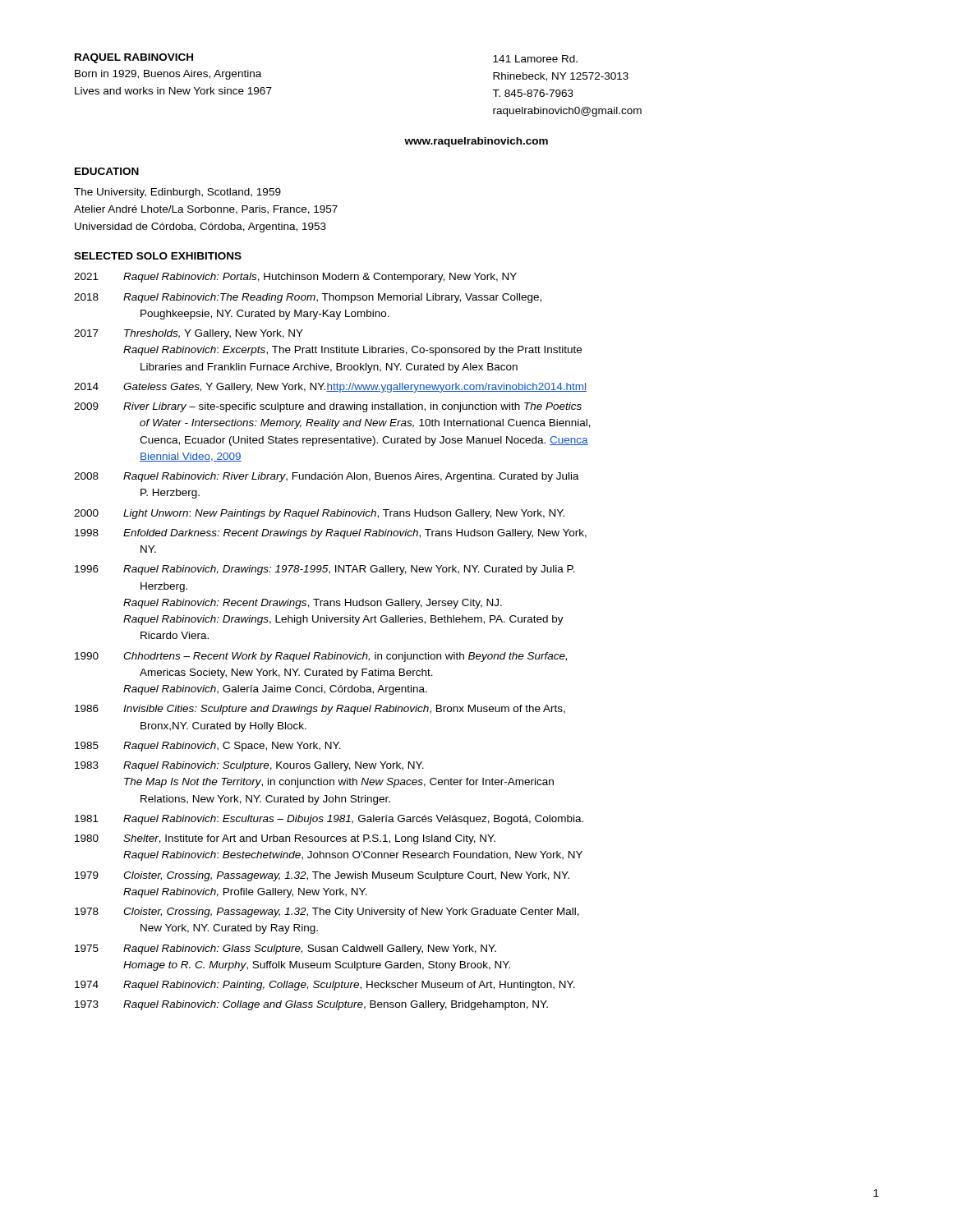Find the section header that says "SELECTED SOLO EXHIBITIONS"
Viewport: 953px width, 1232px height.
click(158, 256)
